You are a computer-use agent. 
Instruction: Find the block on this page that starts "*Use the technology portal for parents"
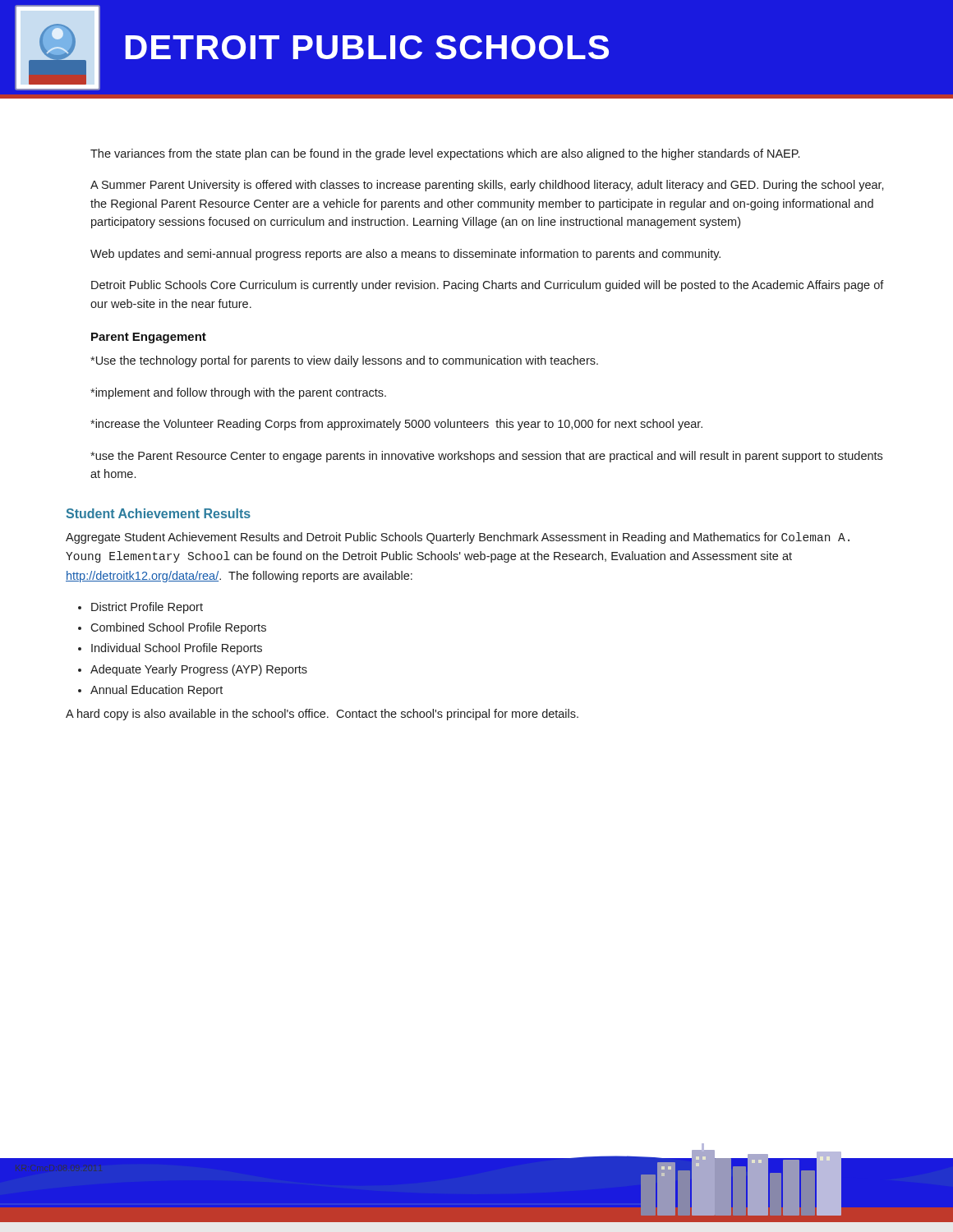tap(345, 361)
